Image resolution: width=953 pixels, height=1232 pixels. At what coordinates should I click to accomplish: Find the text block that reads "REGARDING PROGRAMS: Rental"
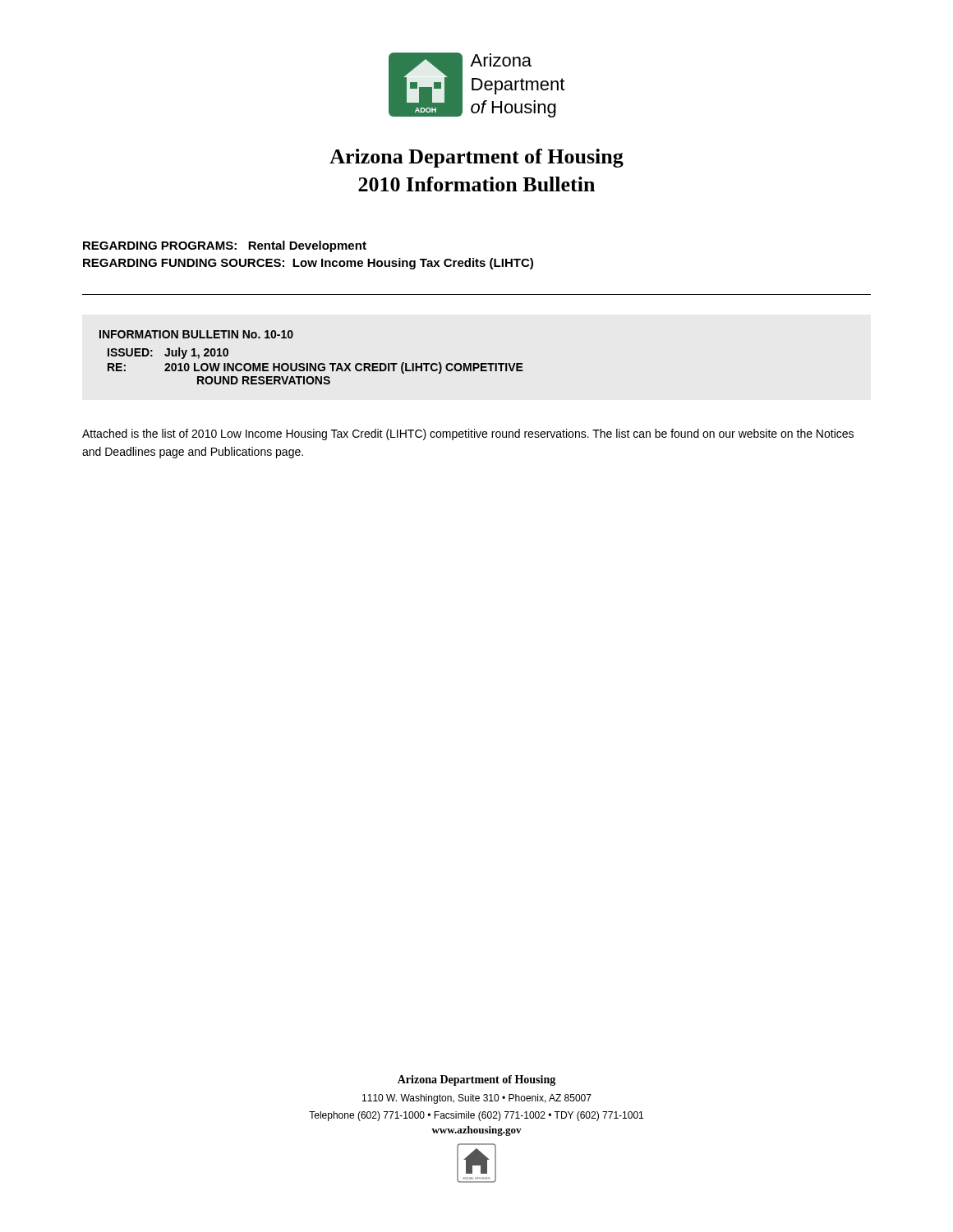pos(476,254)
